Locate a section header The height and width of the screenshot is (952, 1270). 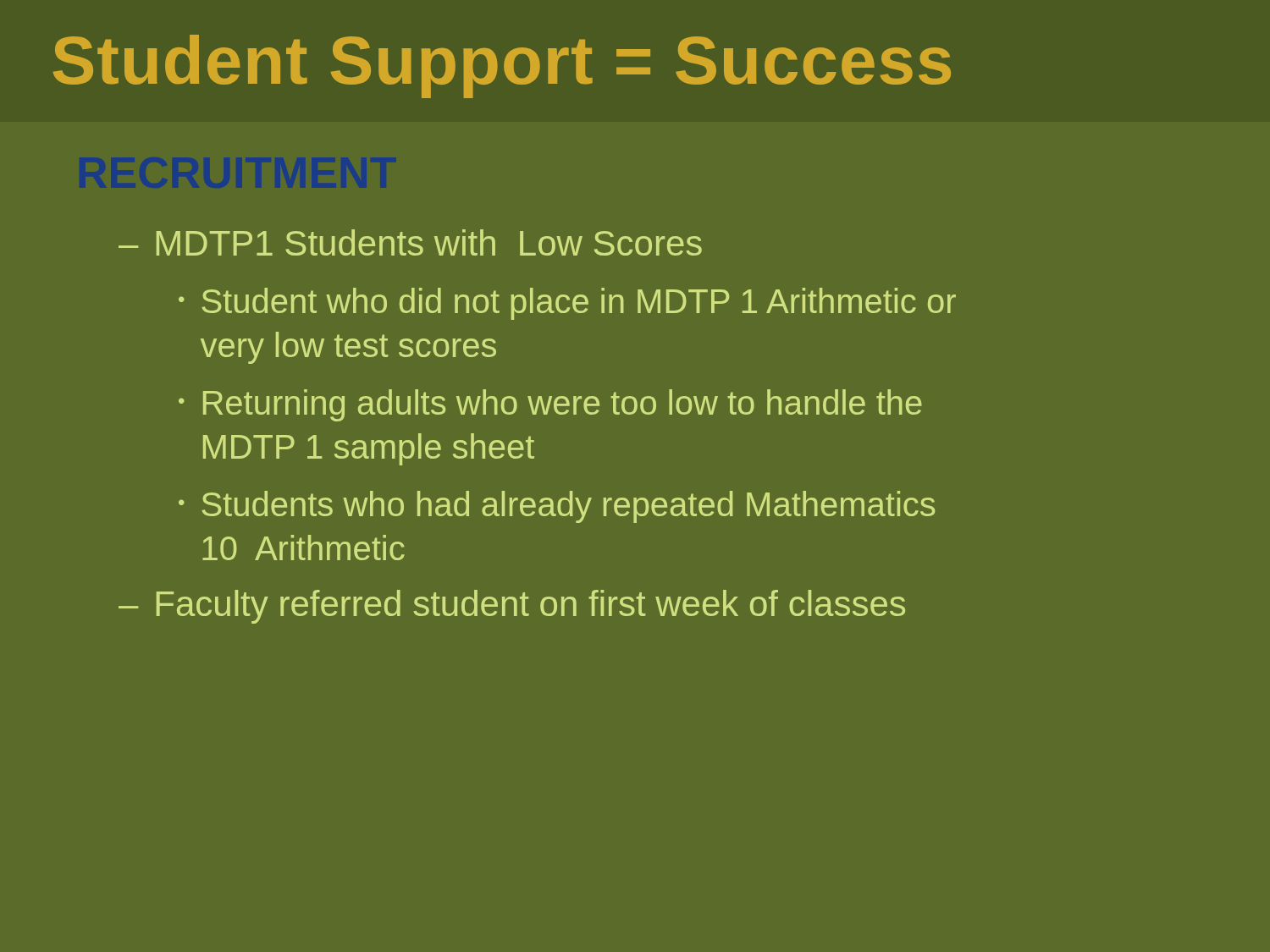(236, 173)
